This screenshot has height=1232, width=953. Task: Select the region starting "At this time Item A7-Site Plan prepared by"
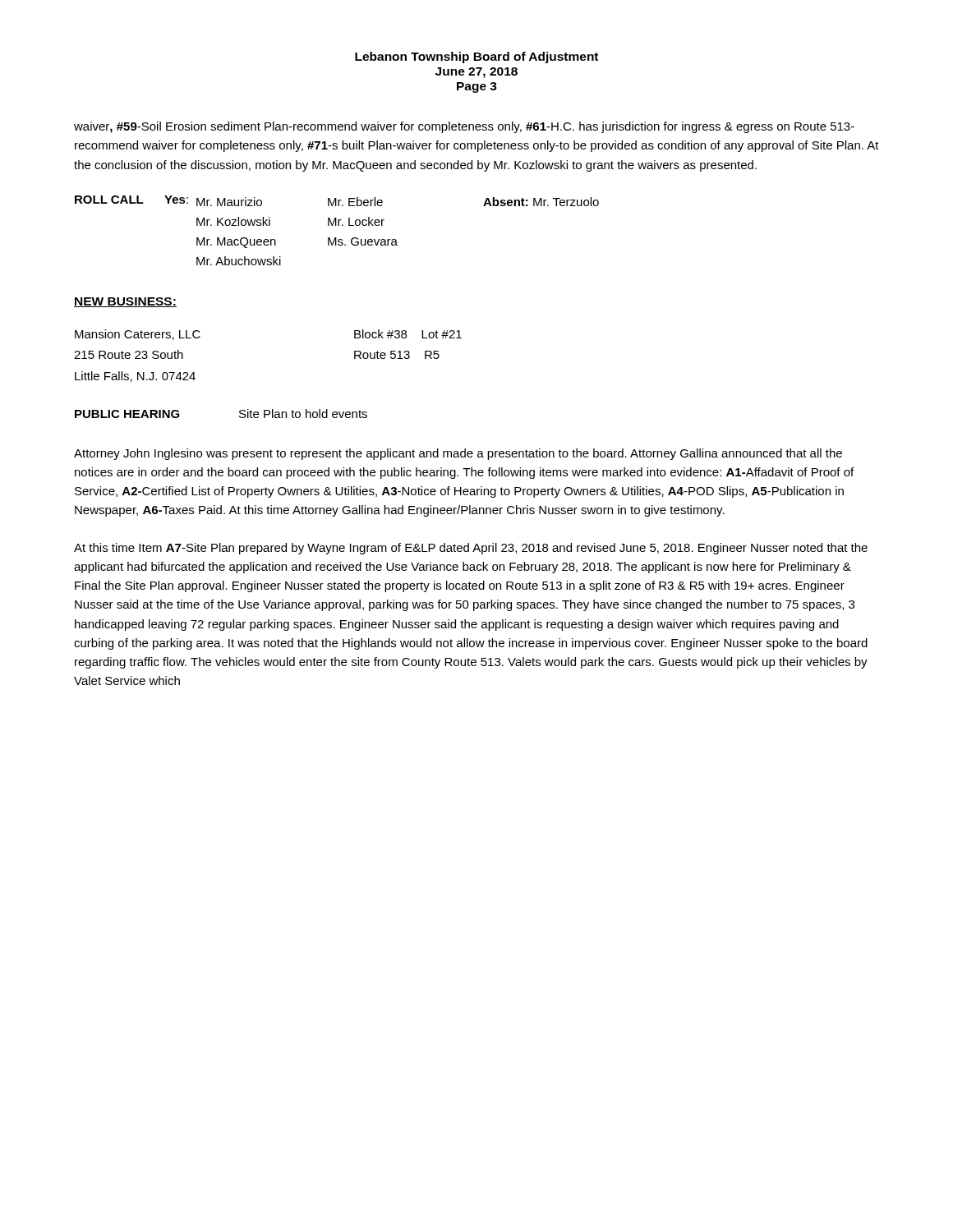(x=471, y=614)
